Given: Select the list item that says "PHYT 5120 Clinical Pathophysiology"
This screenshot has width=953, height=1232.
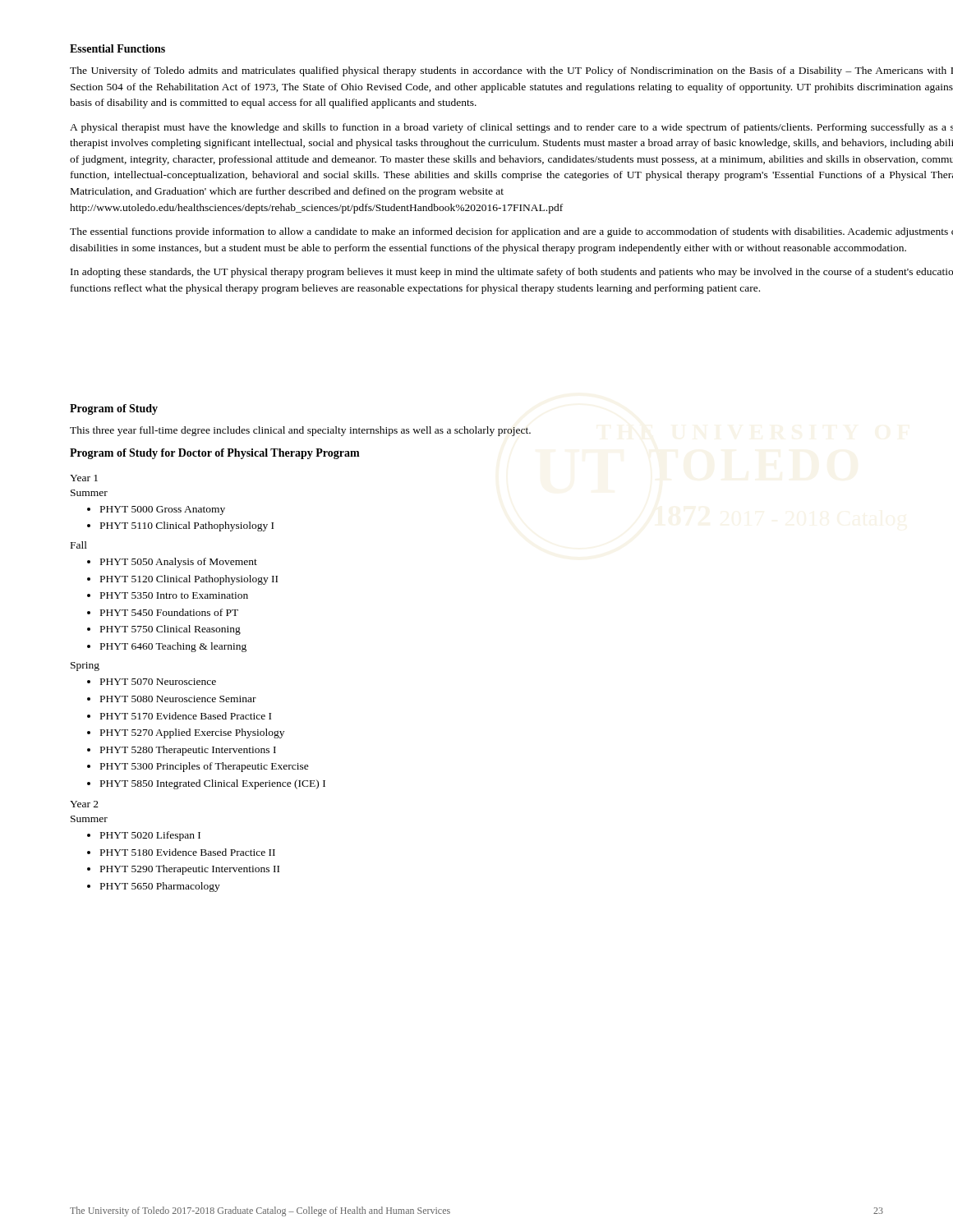Looking at the screenshot, I should 189,578.
